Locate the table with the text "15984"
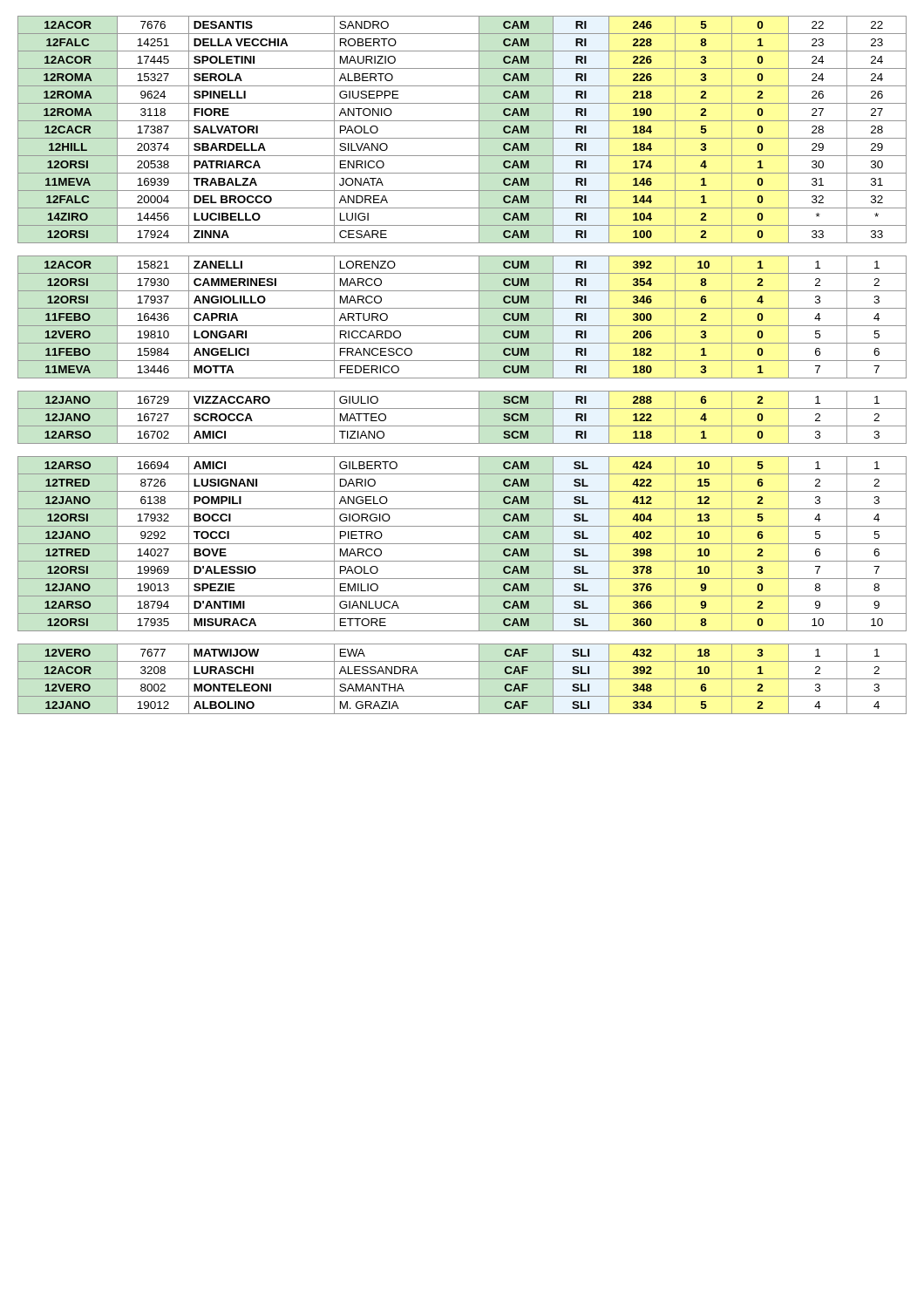 (x=462, y=317)
